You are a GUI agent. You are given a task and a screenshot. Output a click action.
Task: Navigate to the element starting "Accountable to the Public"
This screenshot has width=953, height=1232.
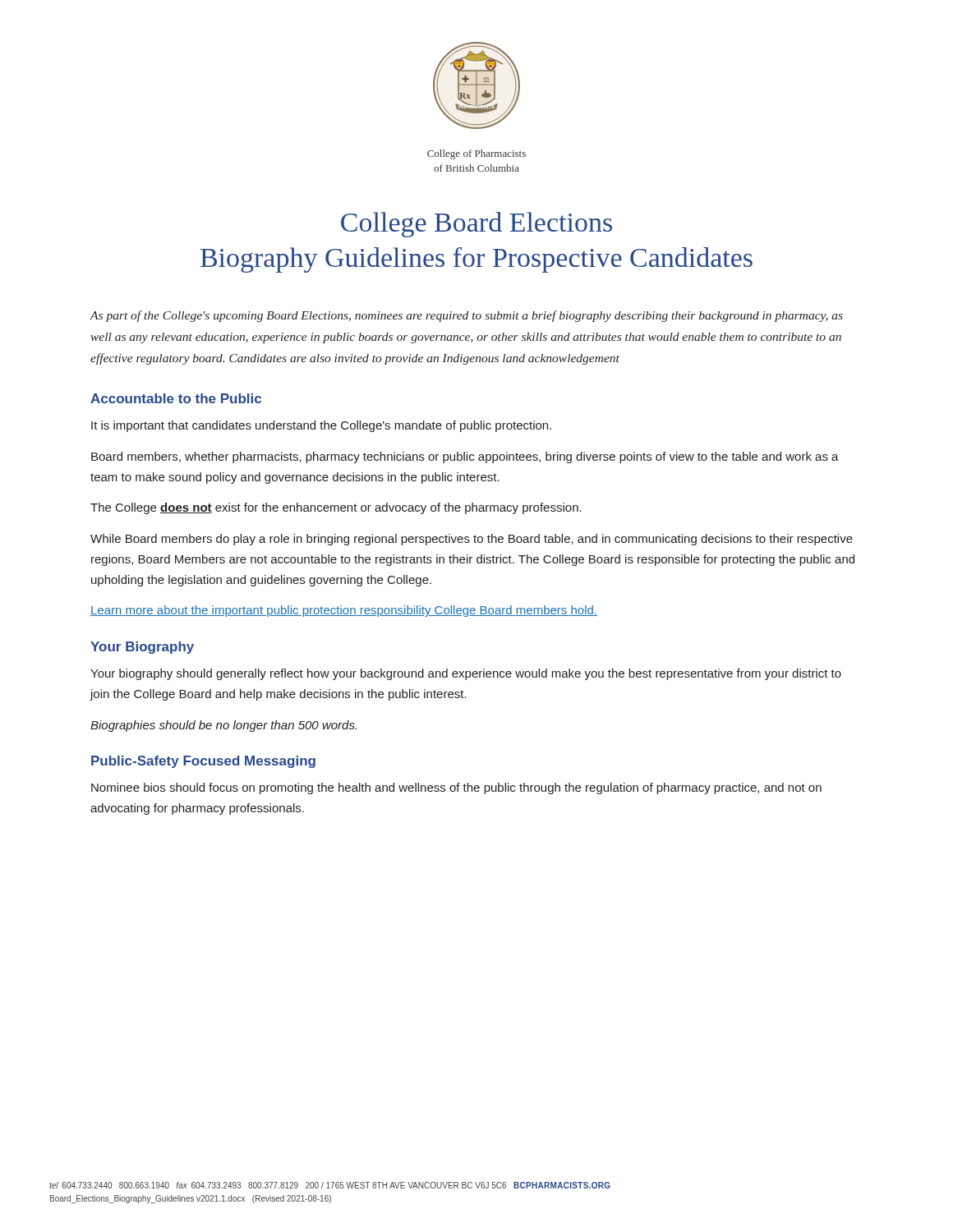176,399
